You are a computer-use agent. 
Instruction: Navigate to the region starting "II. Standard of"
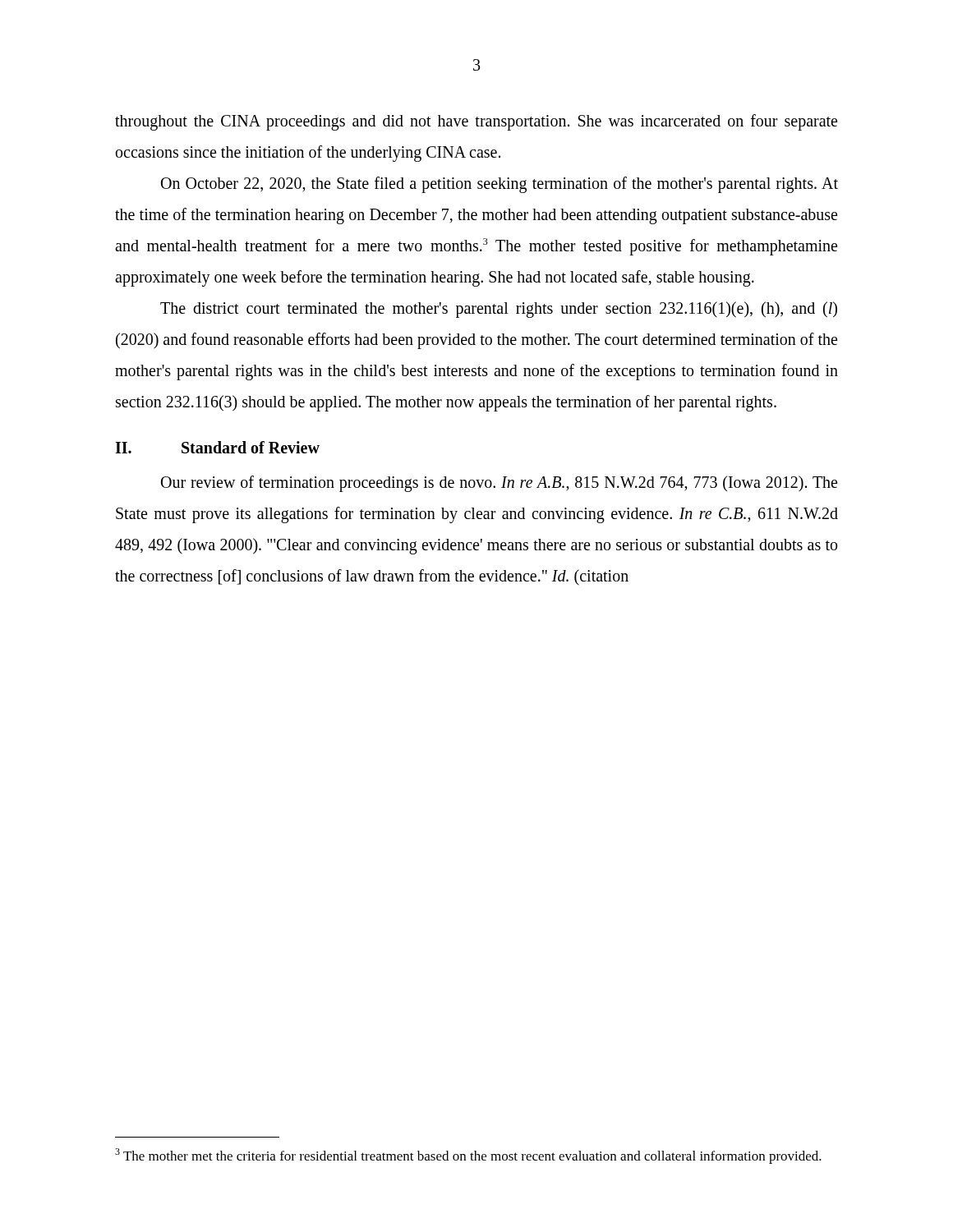pyautogui.click(x=217, y=448)
